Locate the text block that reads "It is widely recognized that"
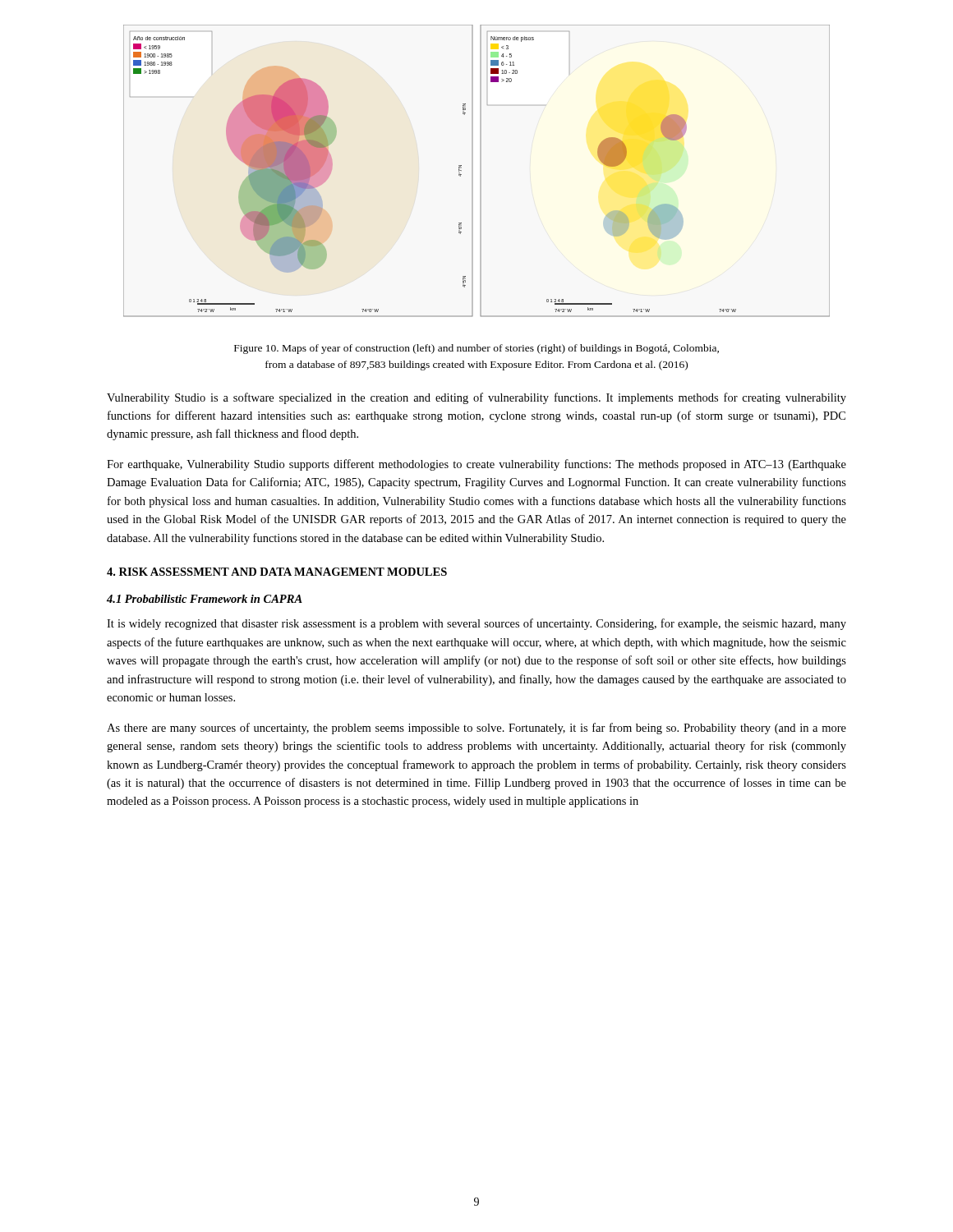Image resolution: width=953 pixels, height=1232 pixels. [476, 660]
